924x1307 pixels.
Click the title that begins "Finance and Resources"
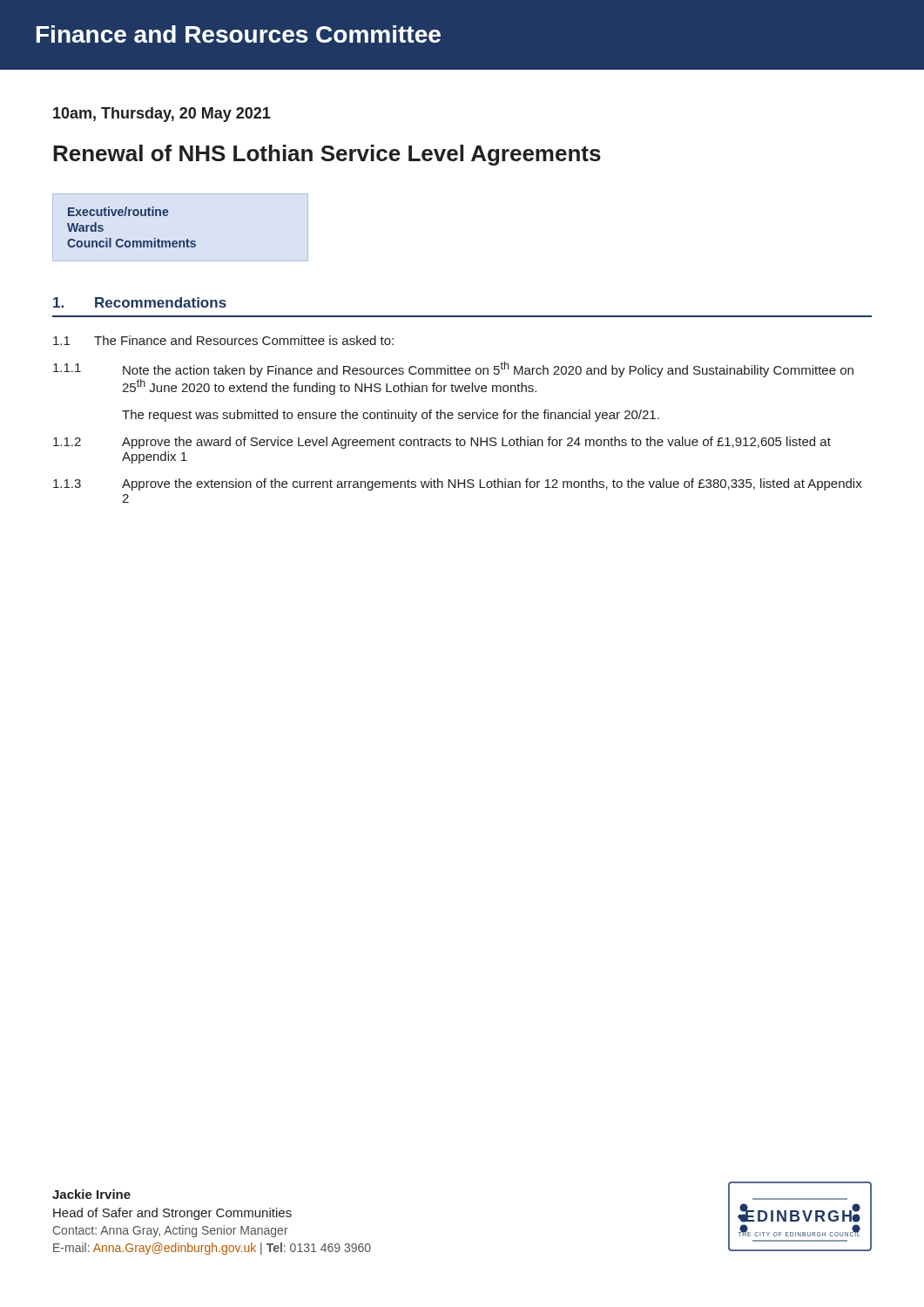[x=238, y=34]
